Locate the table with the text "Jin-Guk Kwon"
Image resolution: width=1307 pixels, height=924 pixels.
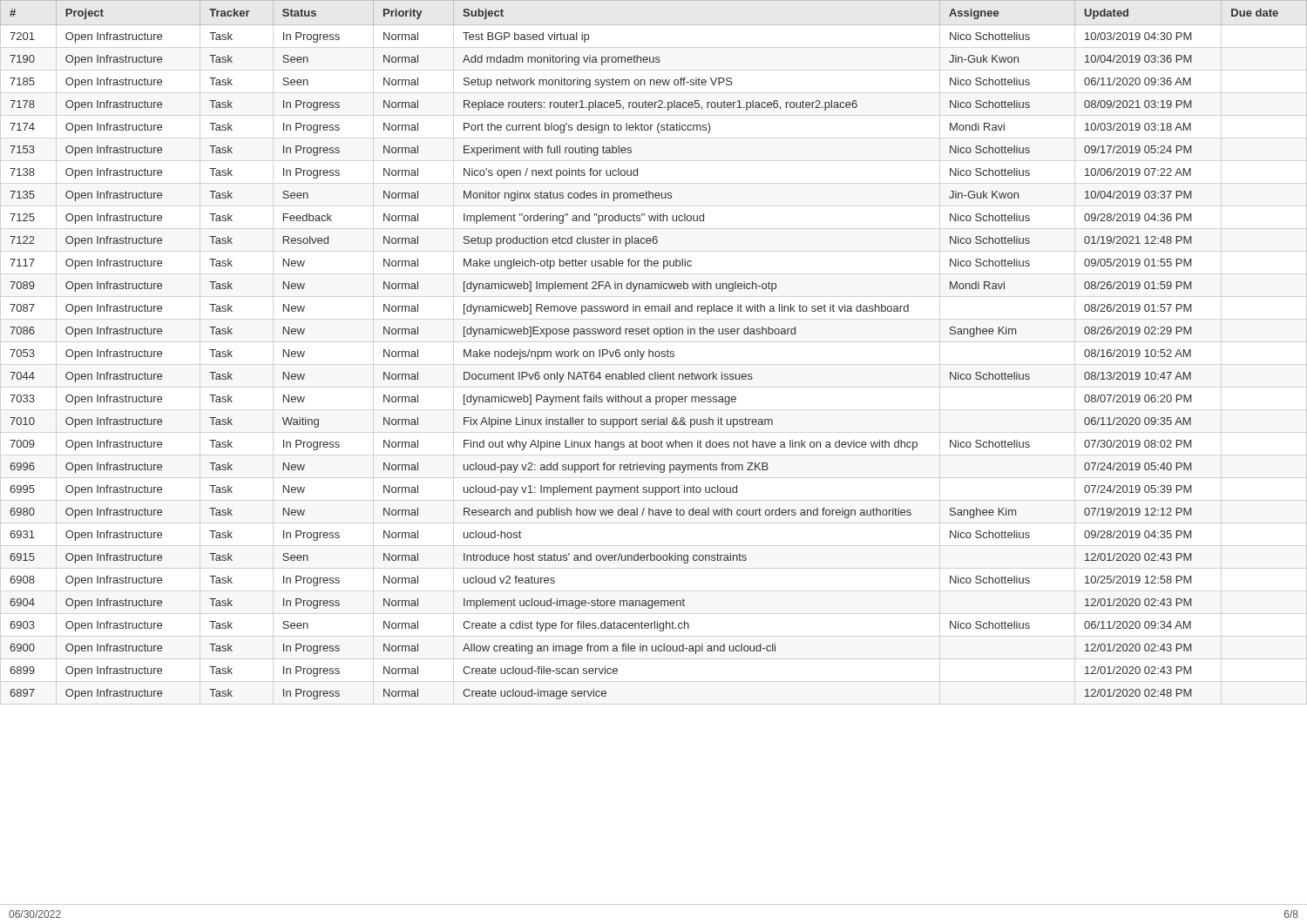tap(654, 352)
